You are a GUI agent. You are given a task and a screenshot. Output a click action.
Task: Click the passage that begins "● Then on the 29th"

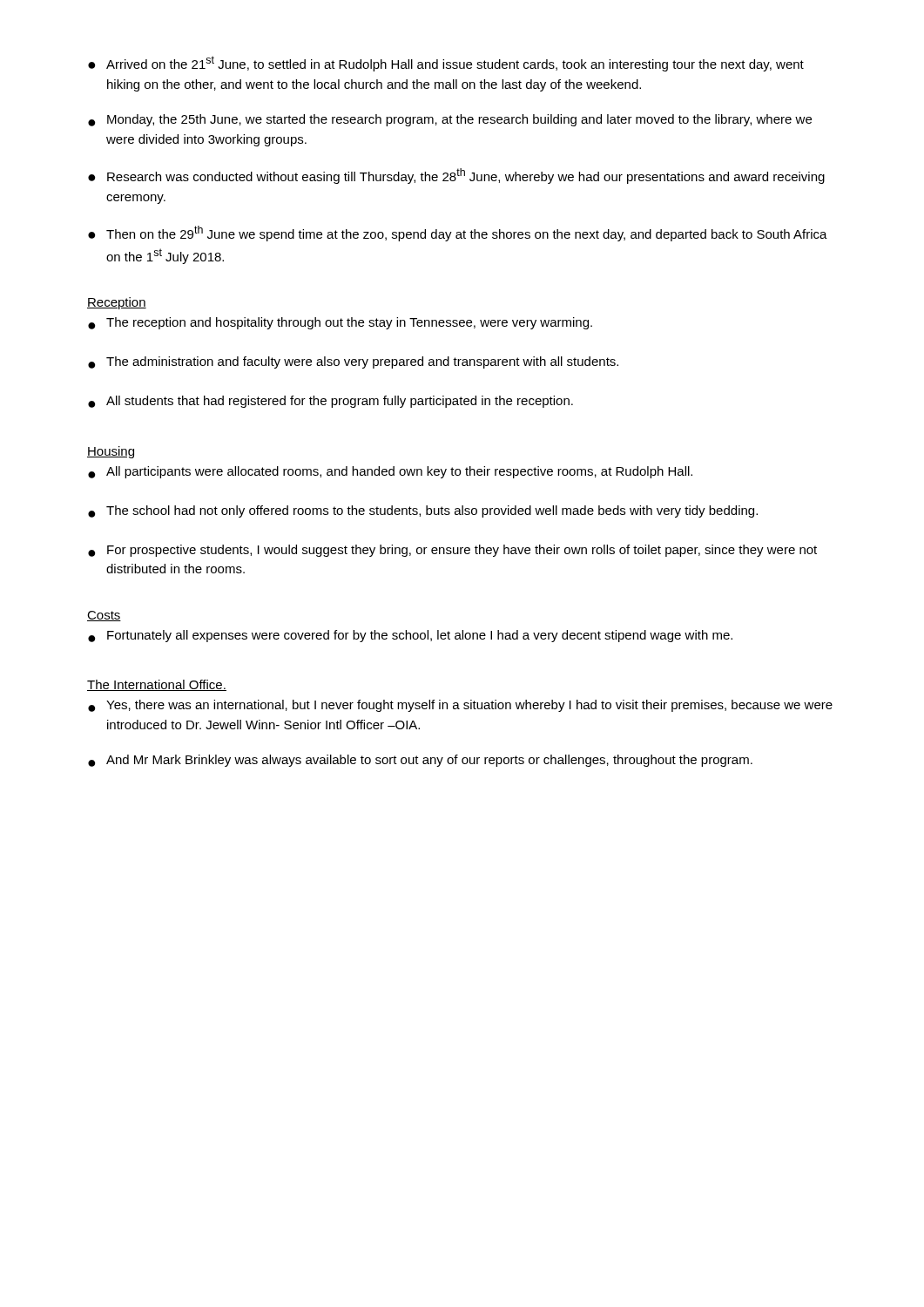point(462,244)
